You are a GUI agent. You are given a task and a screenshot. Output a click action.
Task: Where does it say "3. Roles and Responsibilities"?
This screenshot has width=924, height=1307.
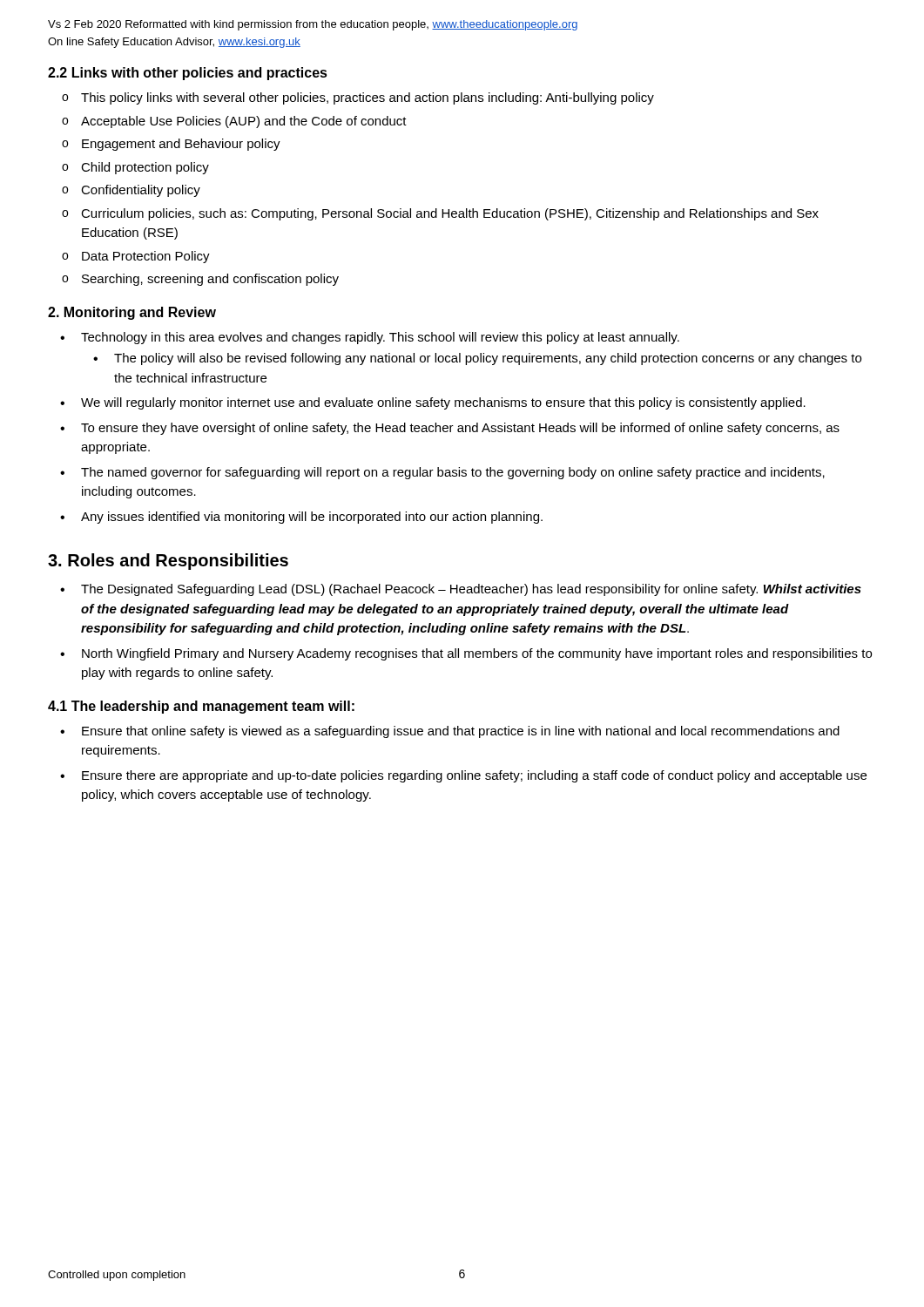[168, 560]
